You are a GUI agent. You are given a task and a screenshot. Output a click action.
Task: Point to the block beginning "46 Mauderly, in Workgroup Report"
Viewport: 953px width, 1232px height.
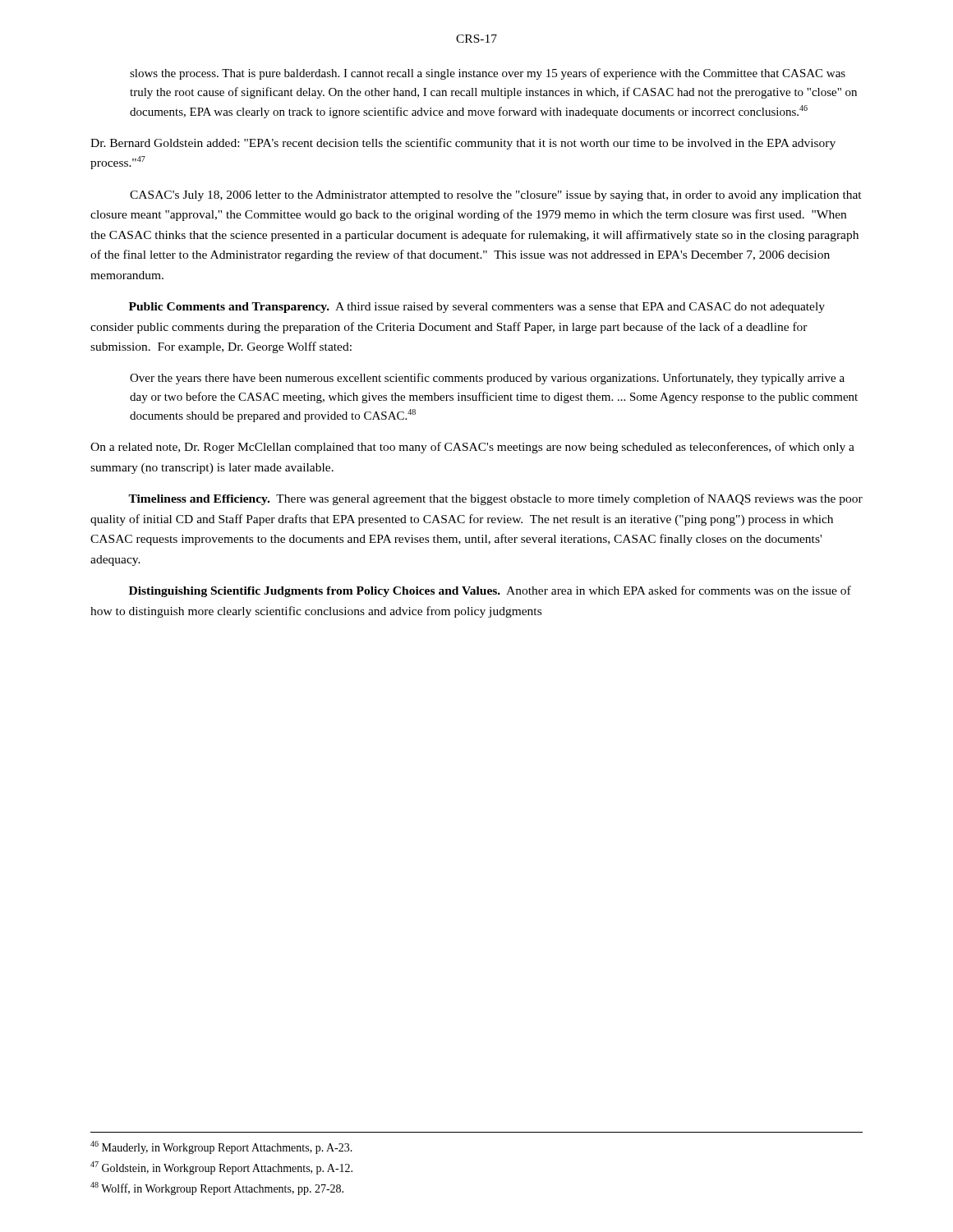(x=221, y=1147)
